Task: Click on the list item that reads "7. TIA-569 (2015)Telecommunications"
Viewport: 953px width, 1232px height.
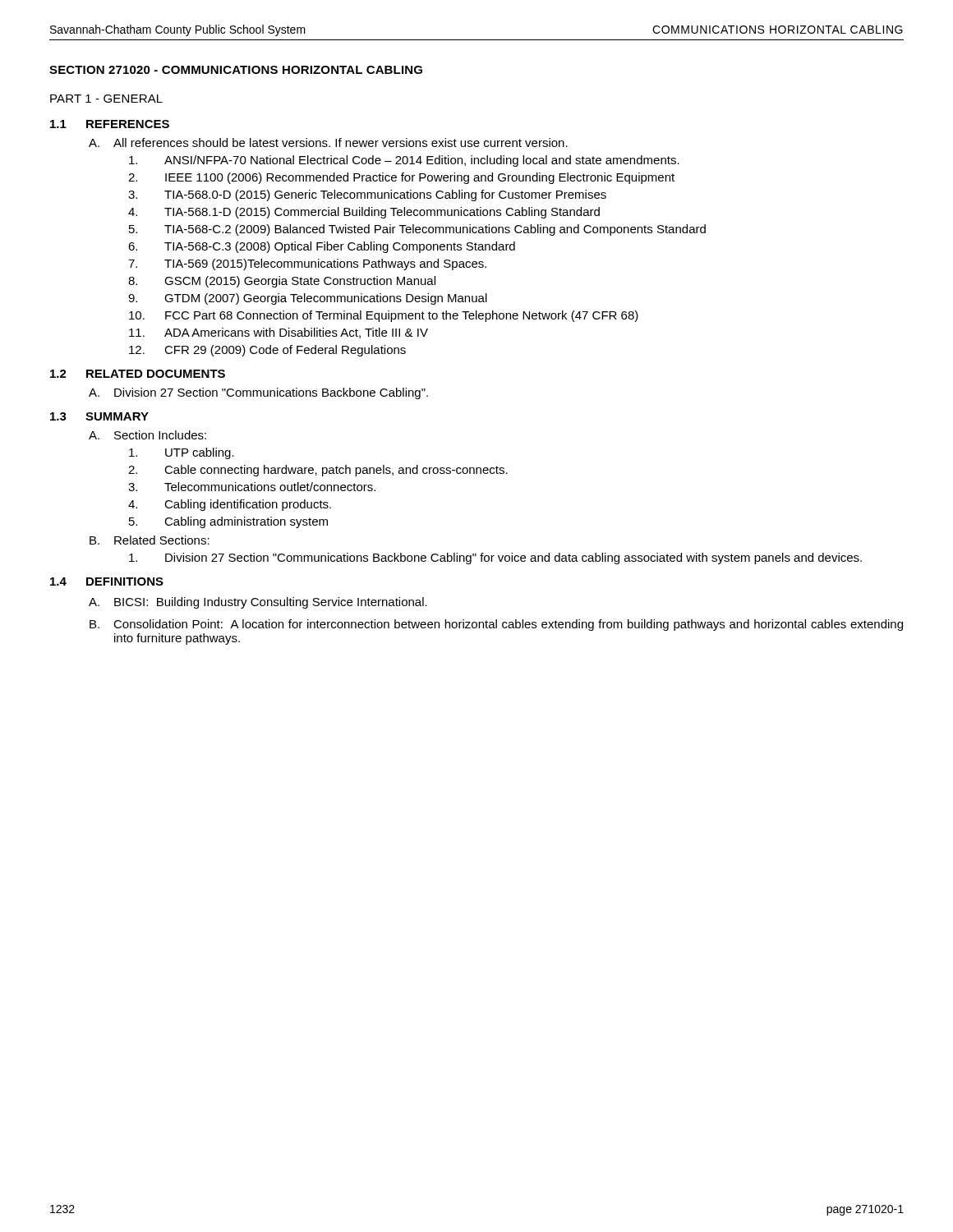Action: click(x=307, y=264)
